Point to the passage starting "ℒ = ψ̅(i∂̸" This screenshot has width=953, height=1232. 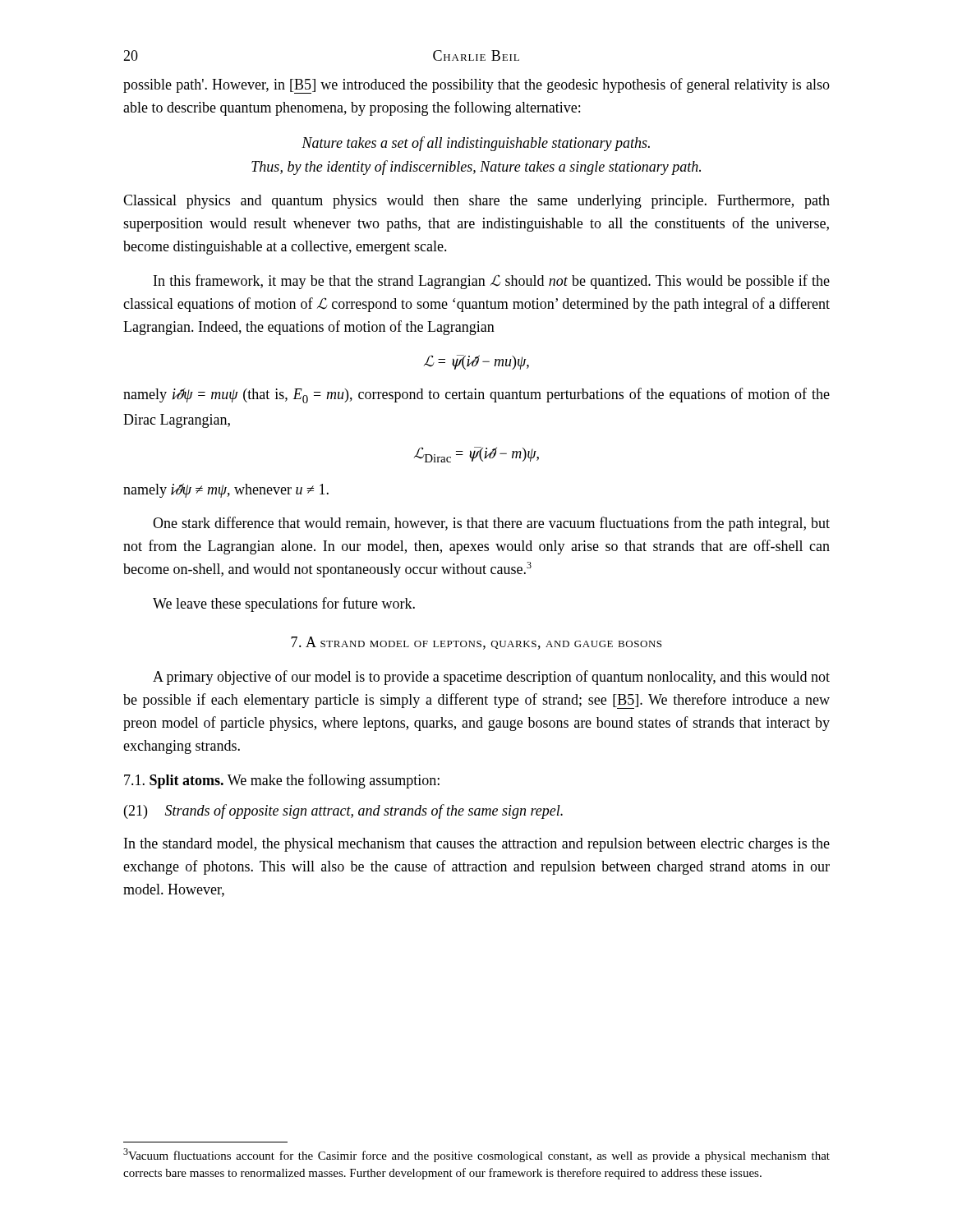(476, 361)
